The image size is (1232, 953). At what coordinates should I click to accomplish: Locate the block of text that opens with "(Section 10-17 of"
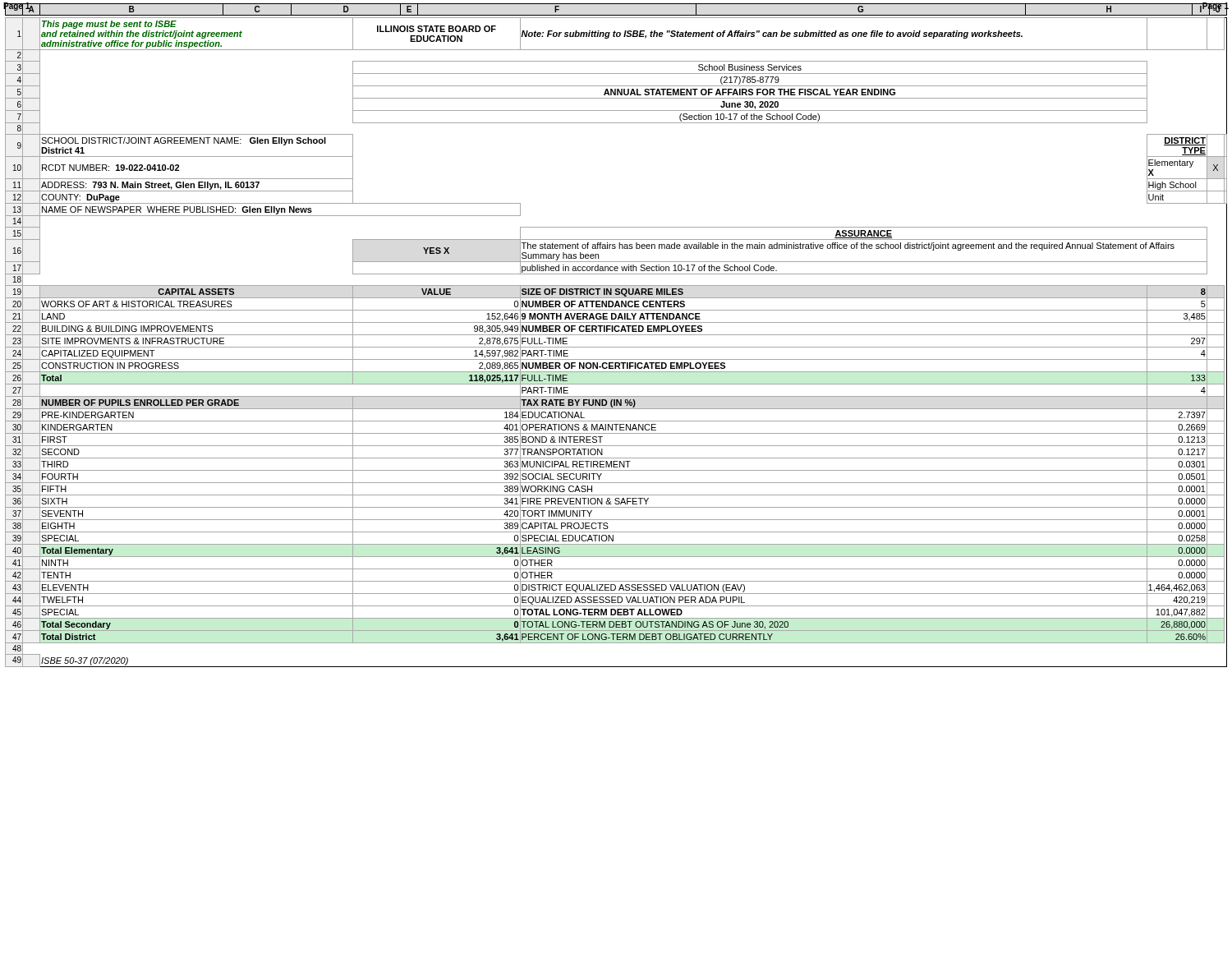750,117
